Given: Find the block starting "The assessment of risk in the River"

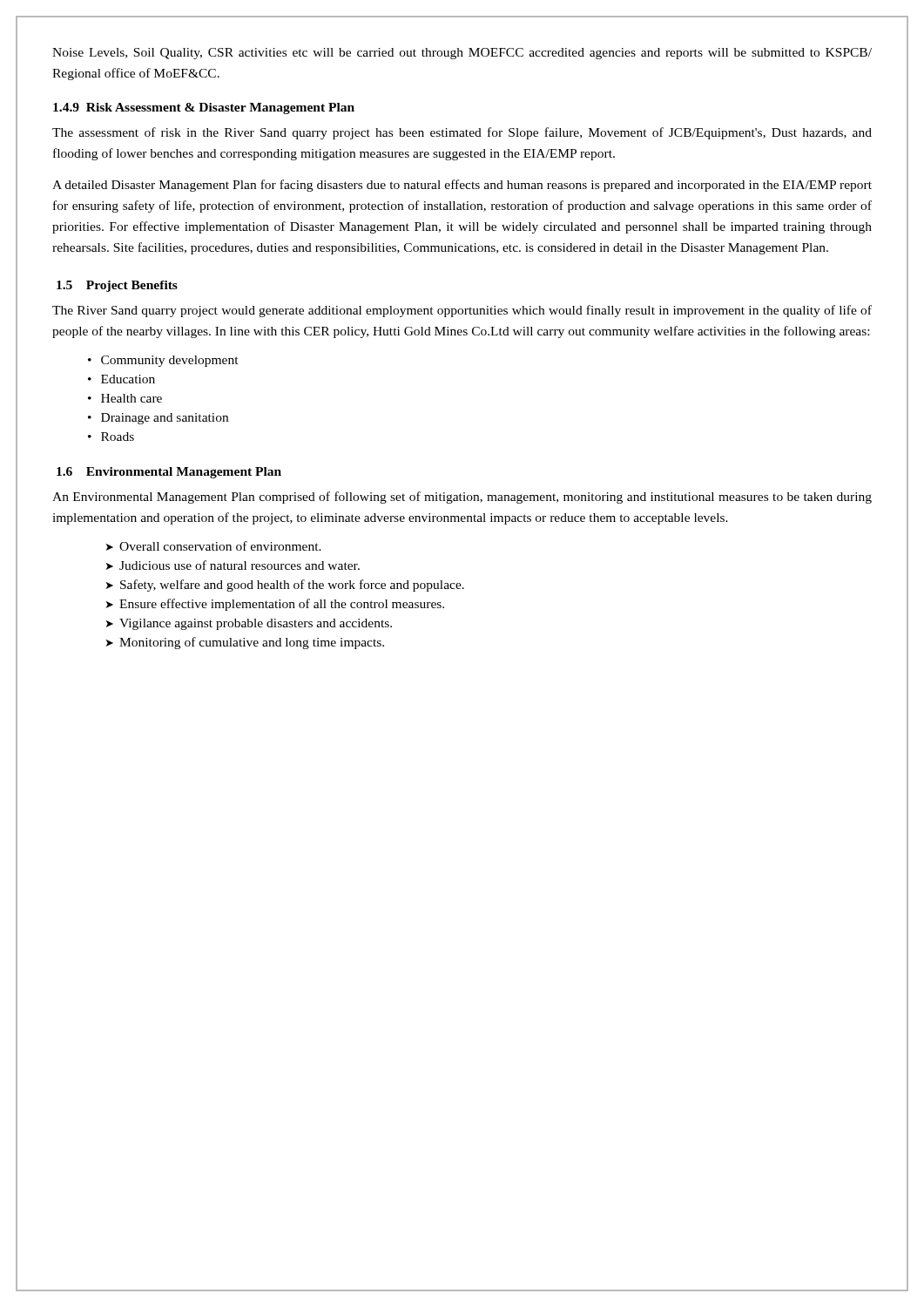Looking at the screenshot, I should click(x=462, y=143).
